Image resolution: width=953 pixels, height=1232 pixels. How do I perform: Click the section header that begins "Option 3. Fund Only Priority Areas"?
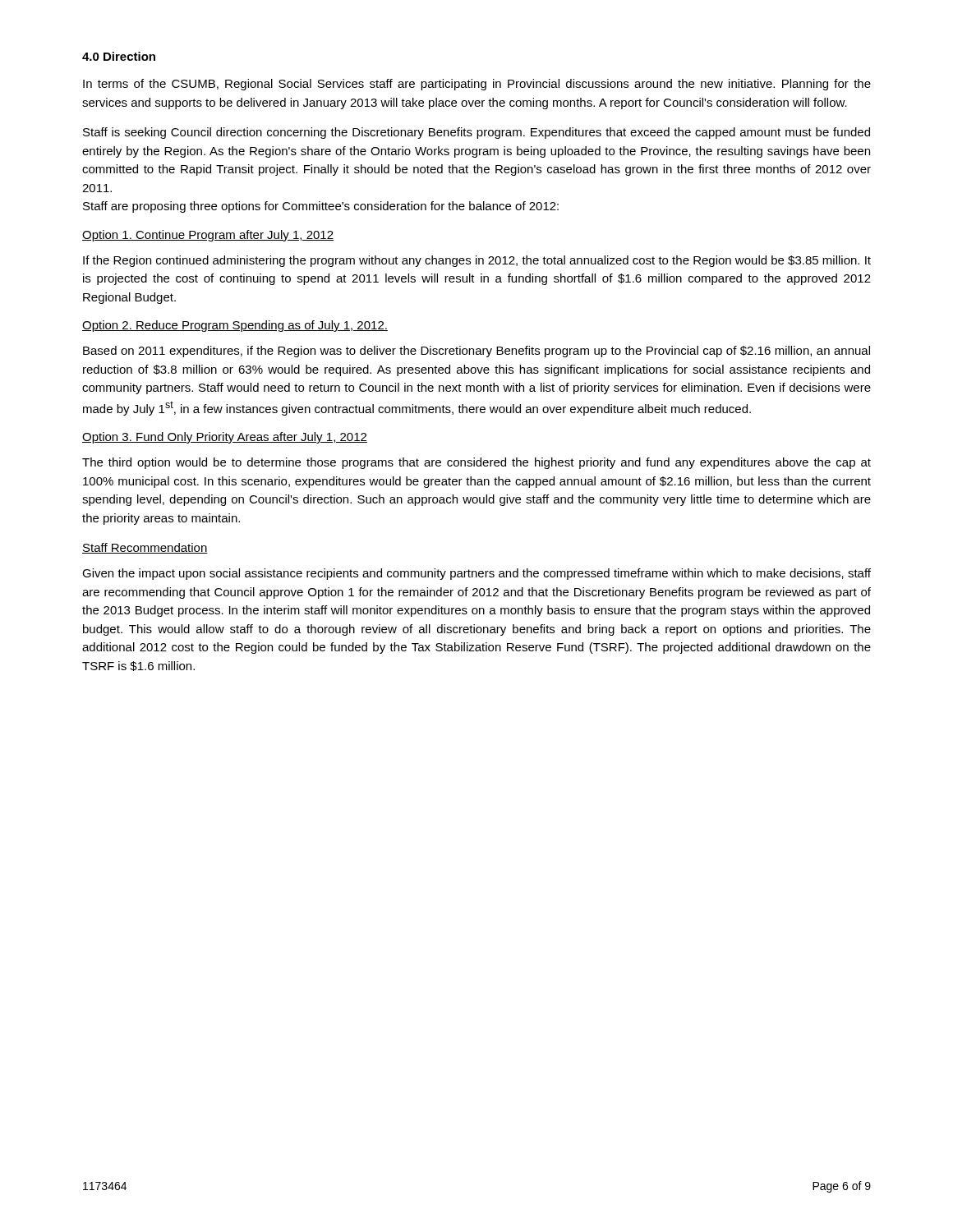pos(225,437)
